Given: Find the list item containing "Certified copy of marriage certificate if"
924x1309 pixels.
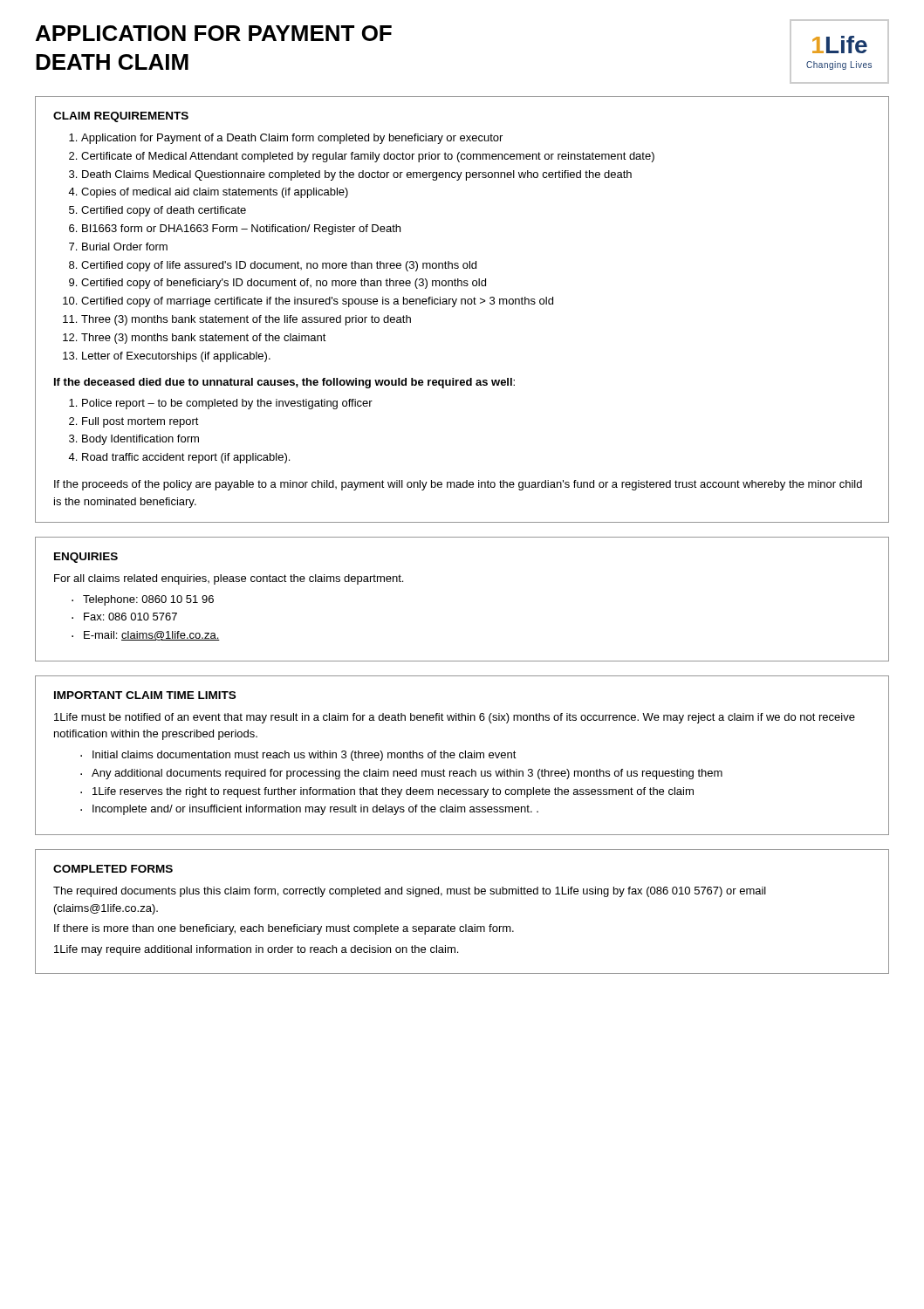Looking at the screenshot, I should coord(318,301).
